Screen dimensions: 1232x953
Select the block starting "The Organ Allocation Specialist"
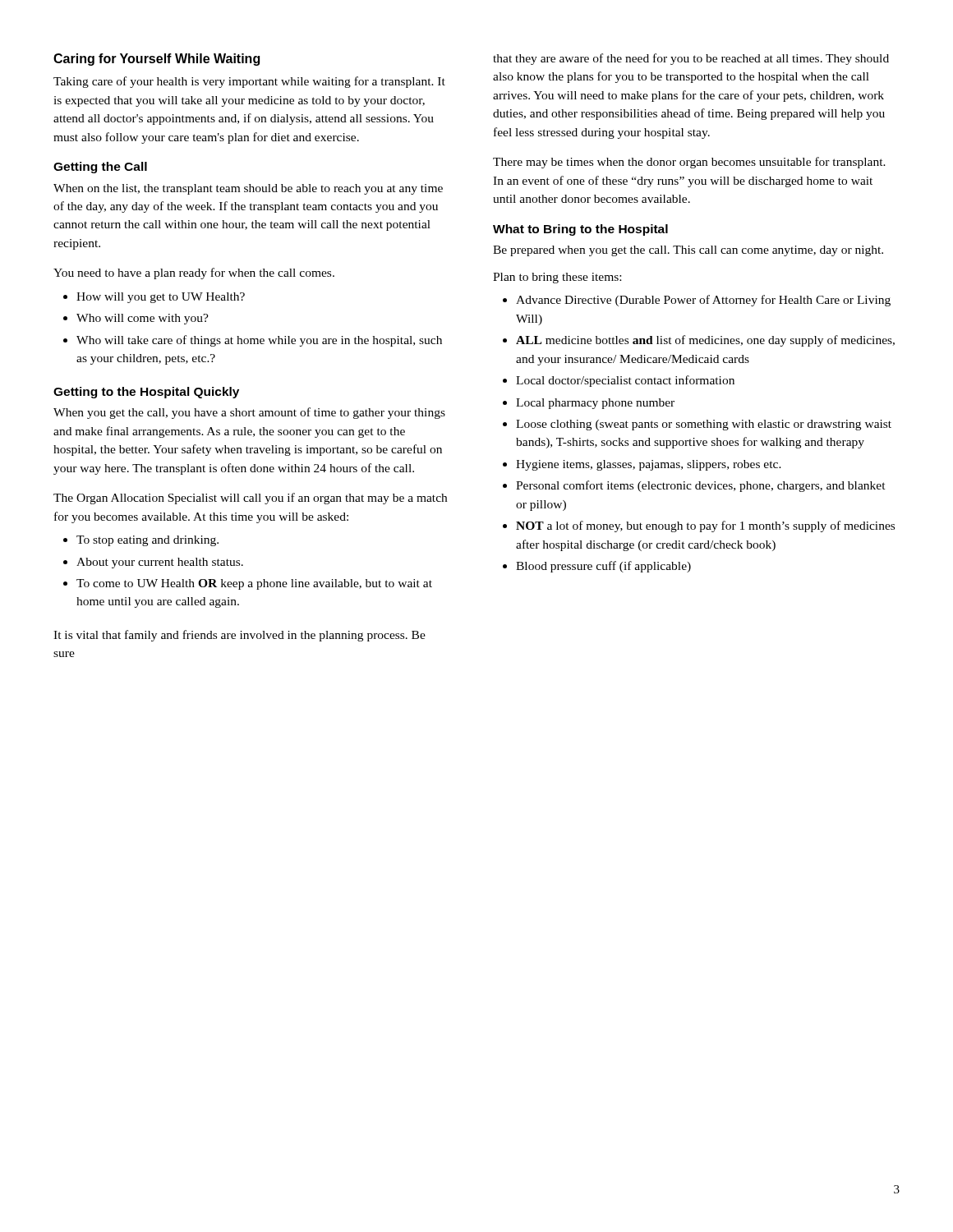point(250,507)
